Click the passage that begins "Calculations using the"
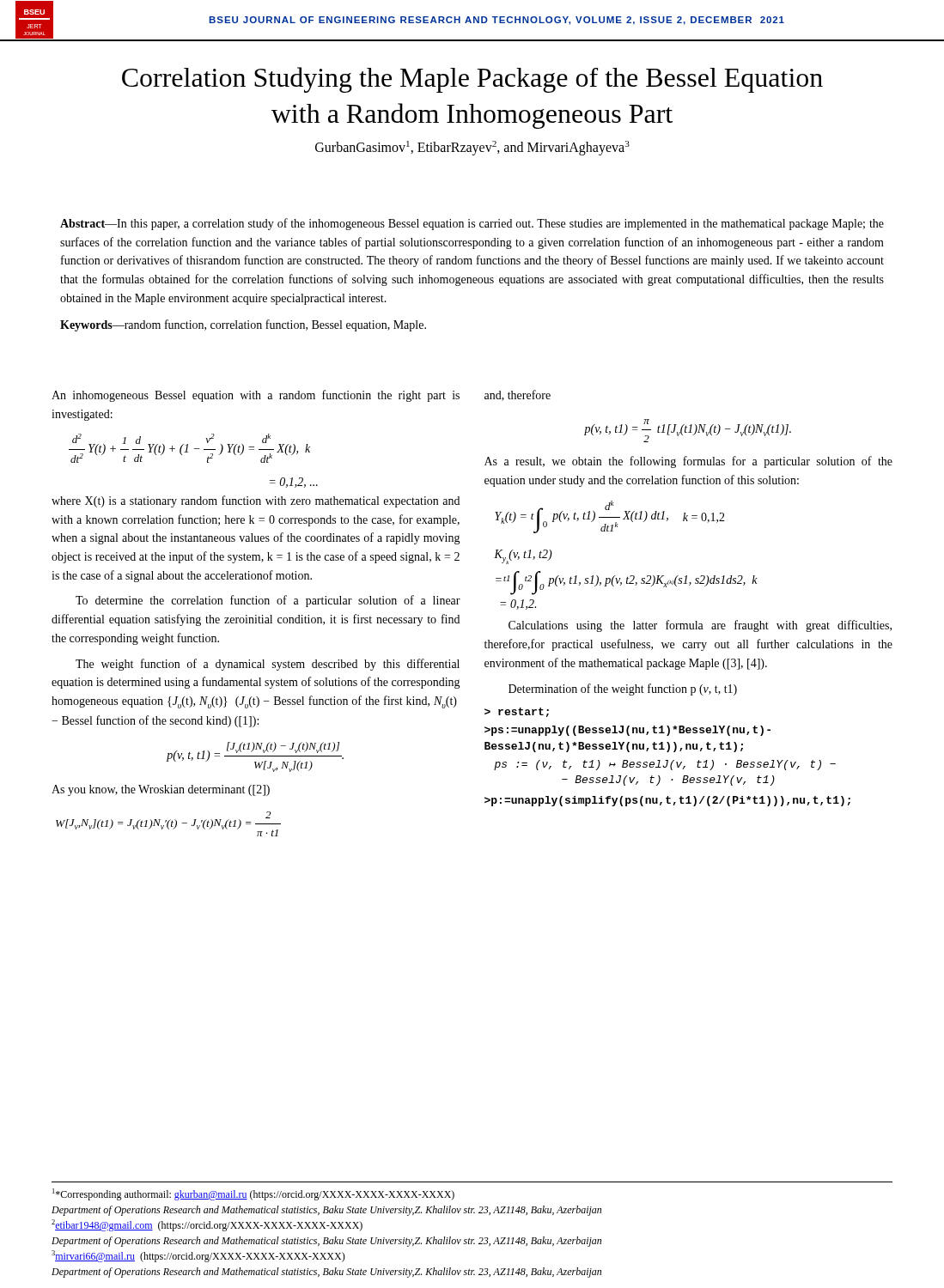The image size is (944, 1288). (688, 658)
